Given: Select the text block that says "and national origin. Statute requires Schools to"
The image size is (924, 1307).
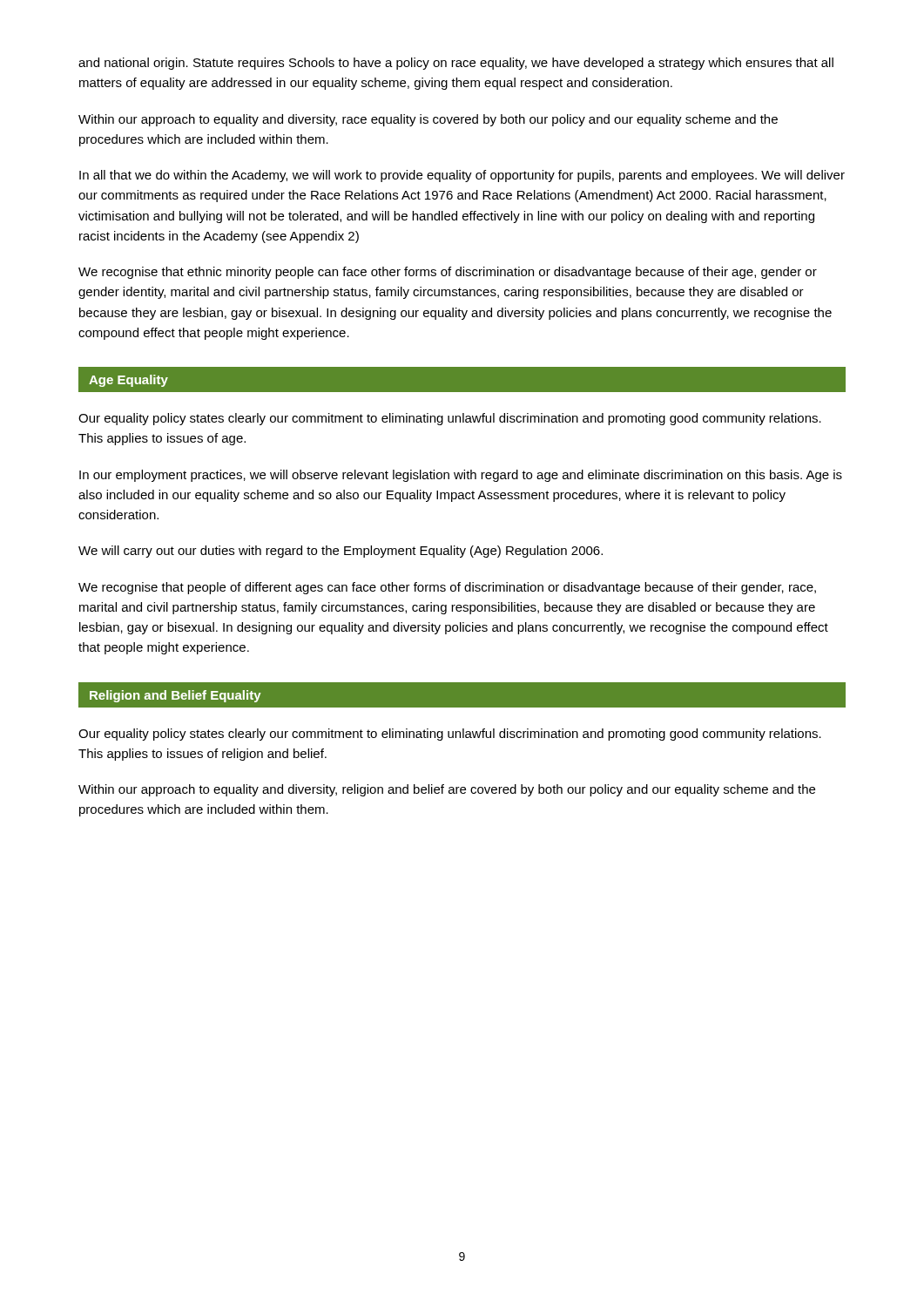Looking at the screenshot, I should pyautogui.click(x=456, y=72).
